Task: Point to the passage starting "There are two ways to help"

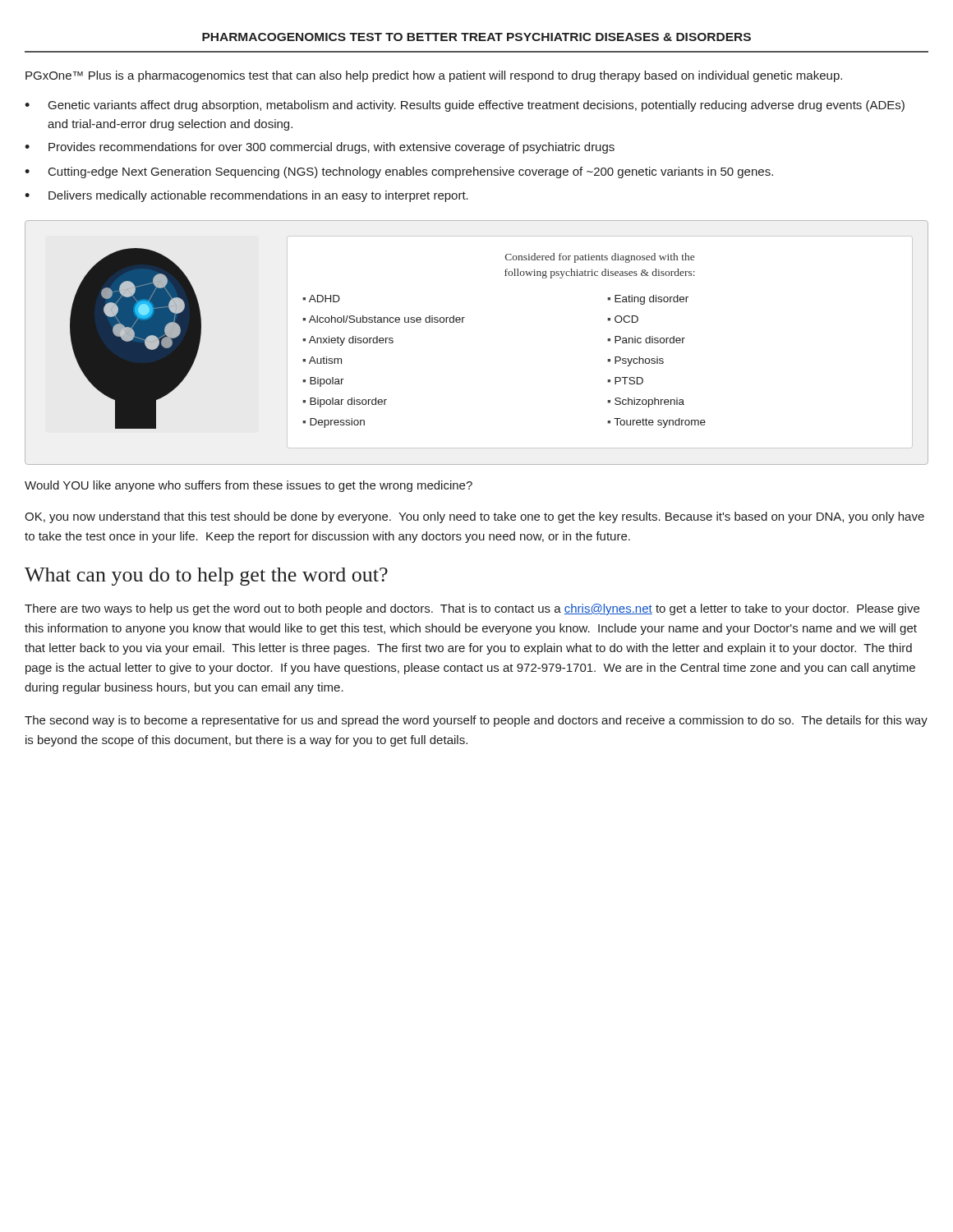Action: pyautogui.click(x=472, y=648)
